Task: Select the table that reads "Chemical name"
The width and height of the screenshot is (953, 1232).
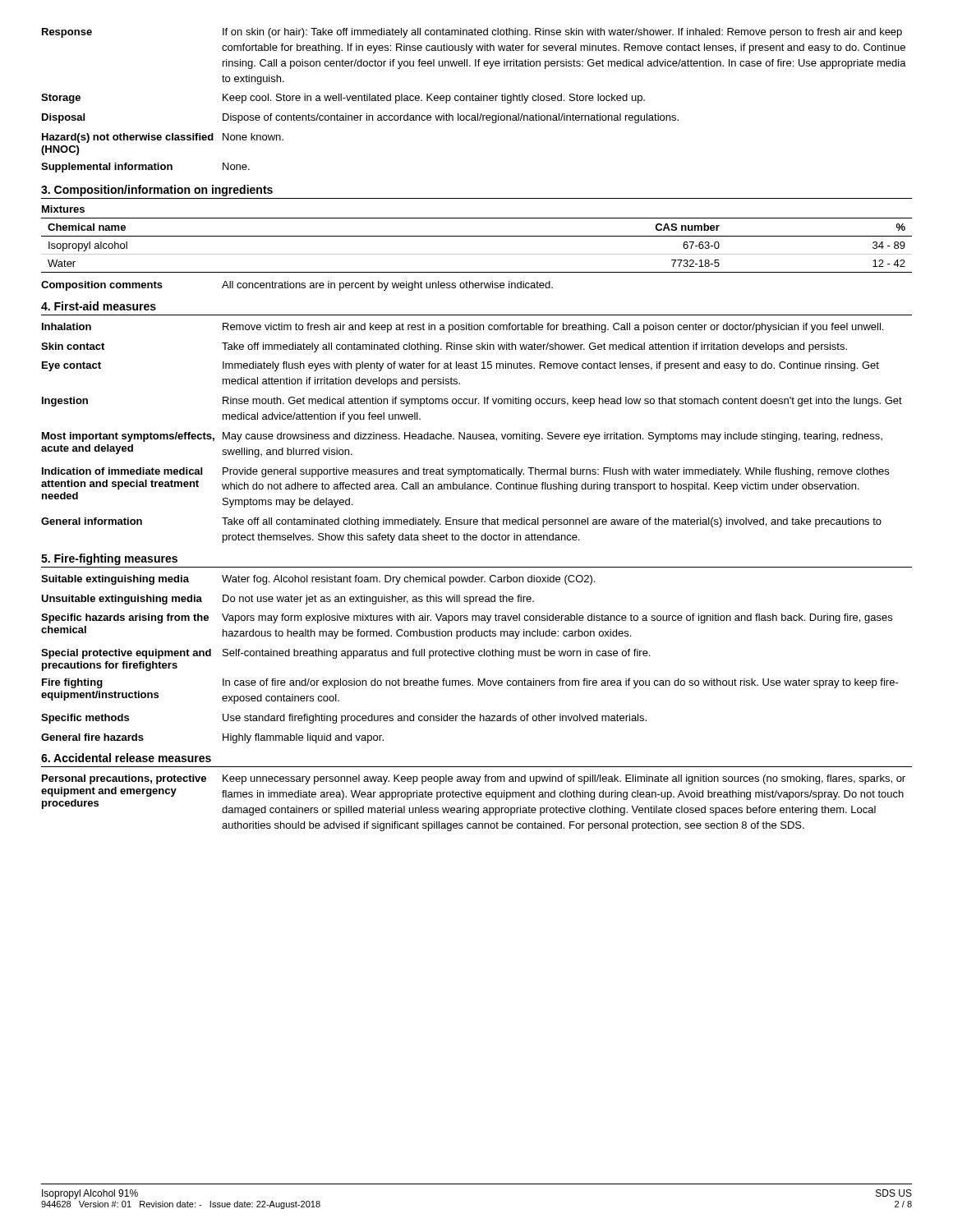Action: 476,245
